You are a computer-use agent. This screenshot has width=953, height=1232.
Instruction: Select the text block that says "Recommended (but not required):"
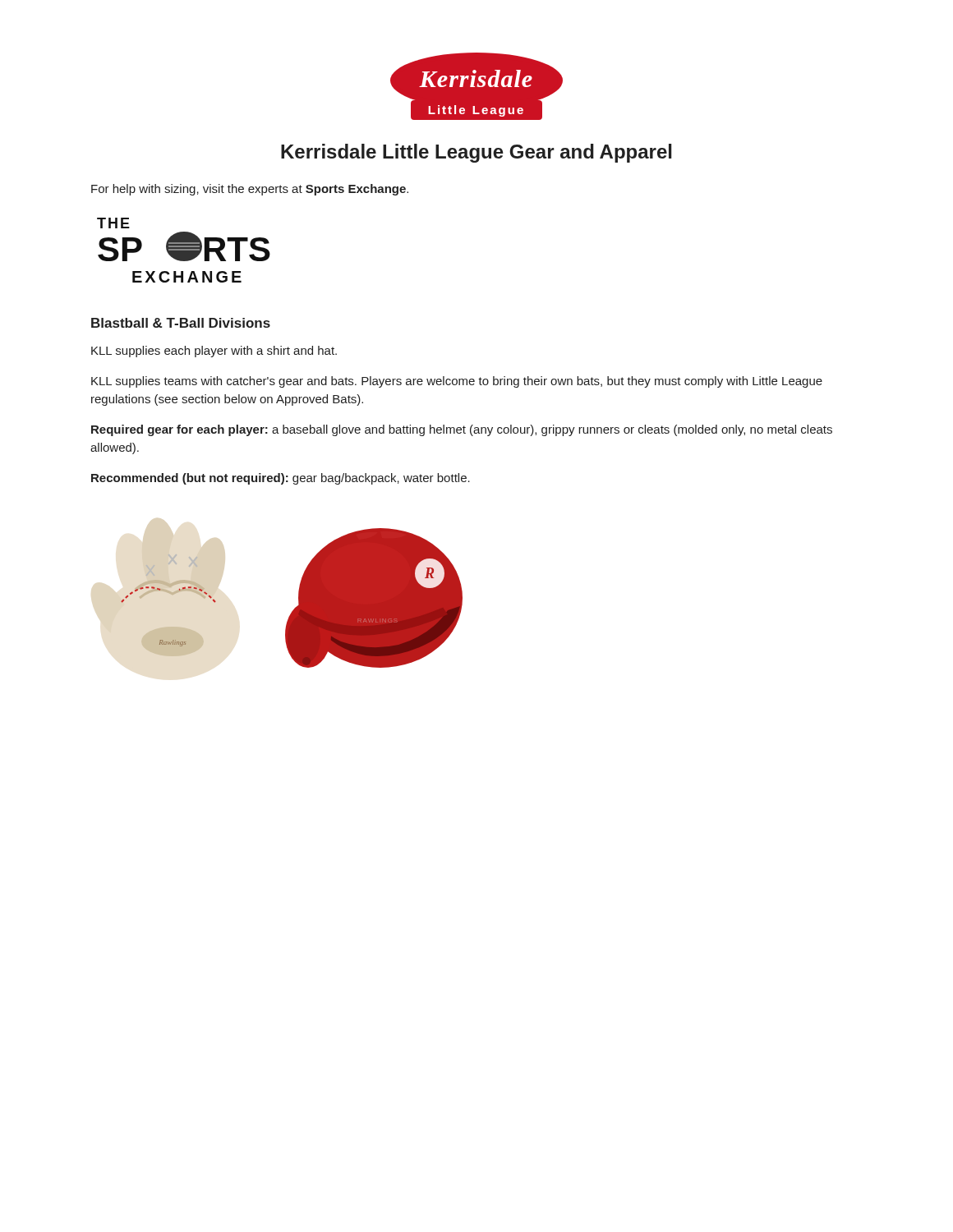tap(280, 477)
